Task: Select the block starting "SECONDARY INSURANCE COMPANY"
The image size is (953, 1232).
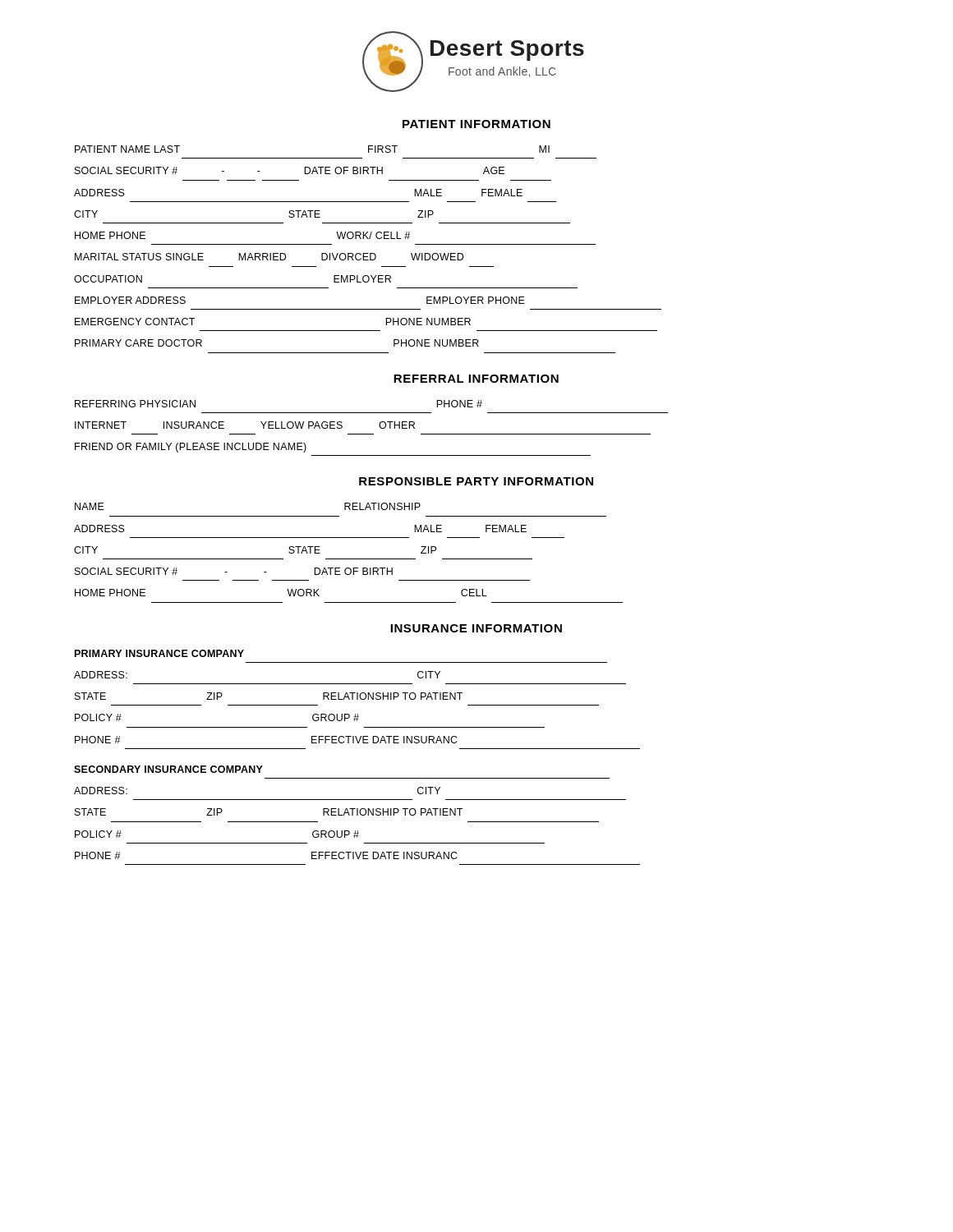Action: pyautogui.click(x=342, y=770)
